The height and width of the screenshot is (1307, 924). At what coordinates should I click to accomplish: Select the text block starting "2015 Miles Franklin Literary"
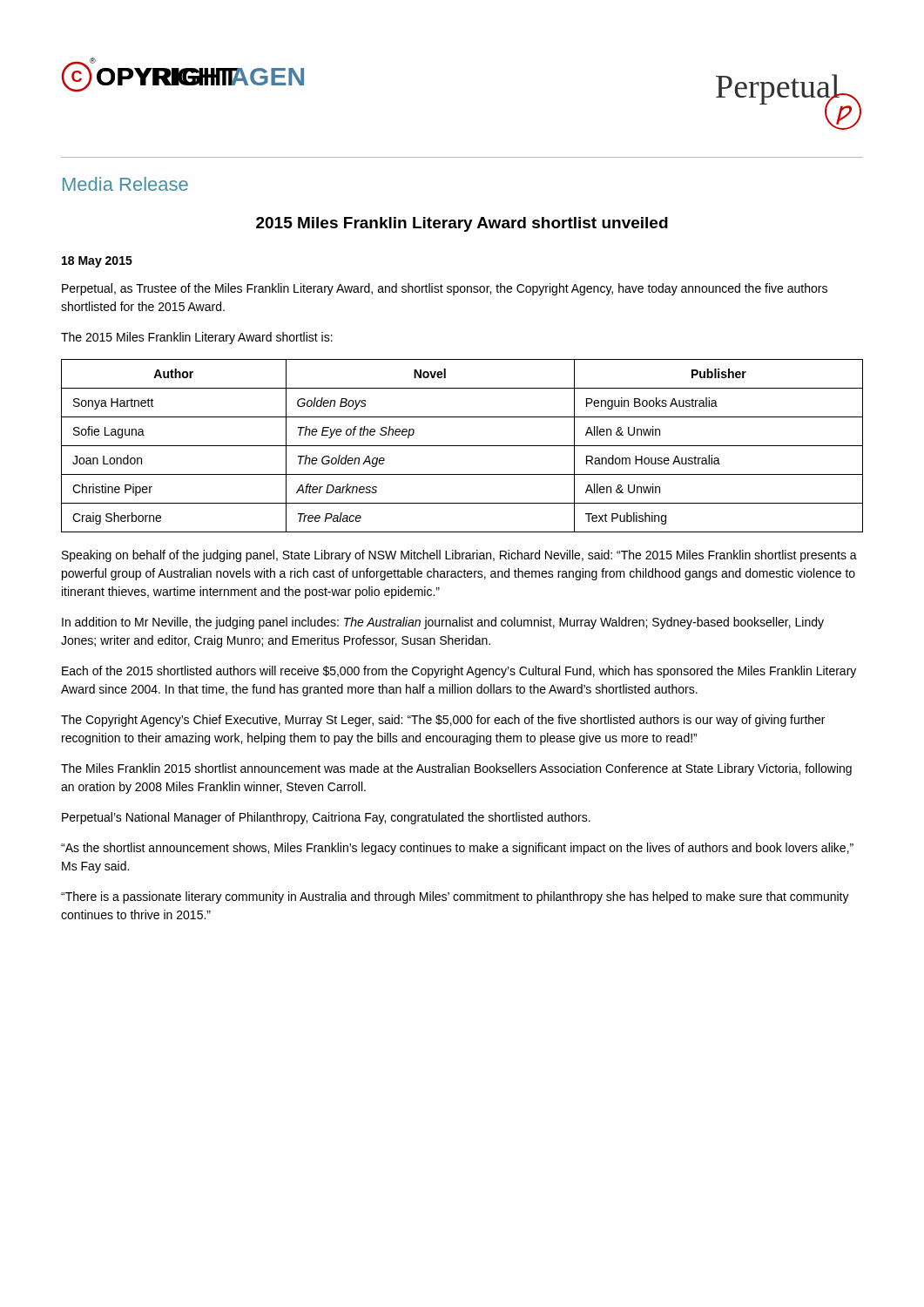462,223
